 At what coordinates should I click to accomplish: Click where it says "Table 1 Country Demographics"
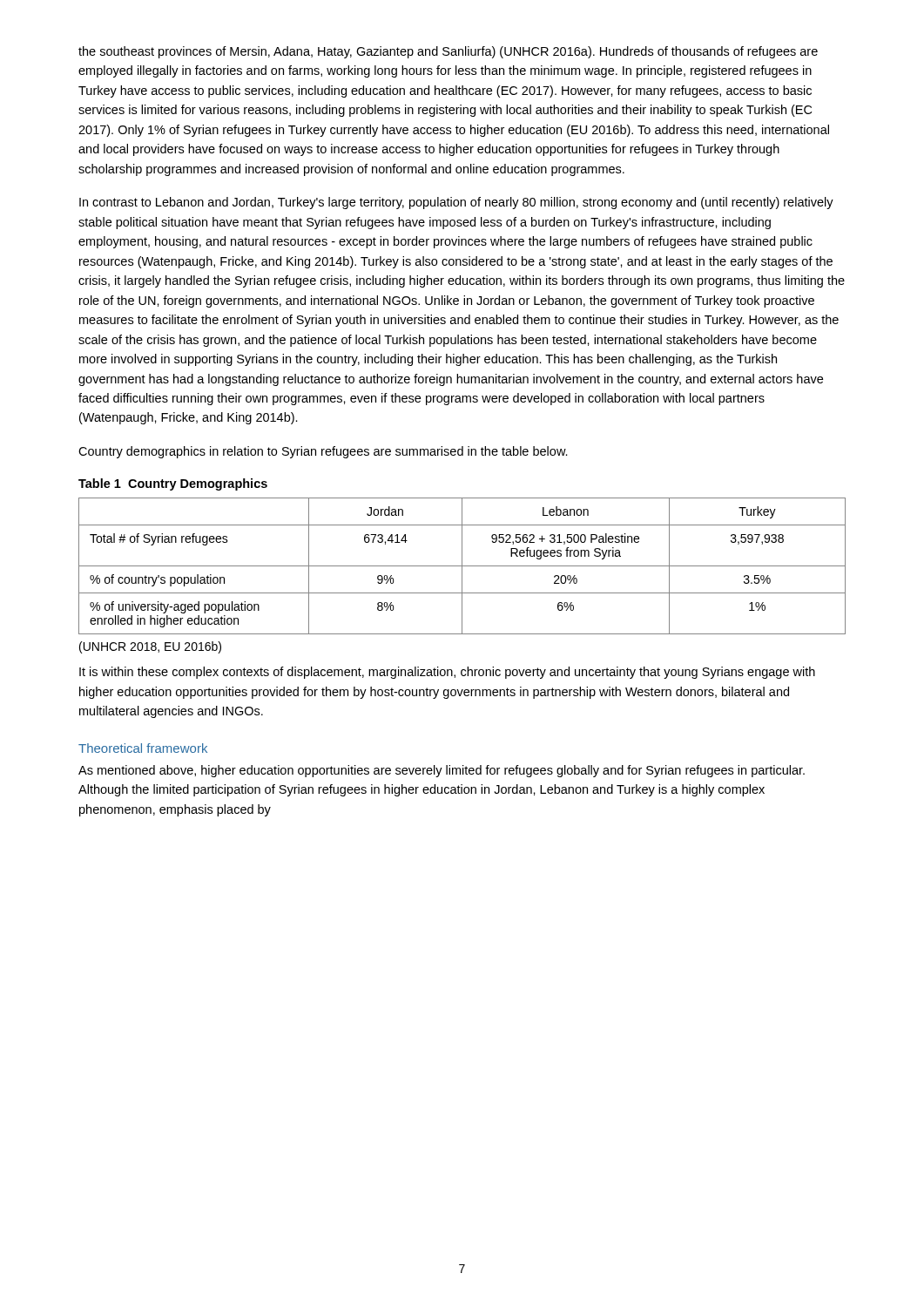point(173,484)
